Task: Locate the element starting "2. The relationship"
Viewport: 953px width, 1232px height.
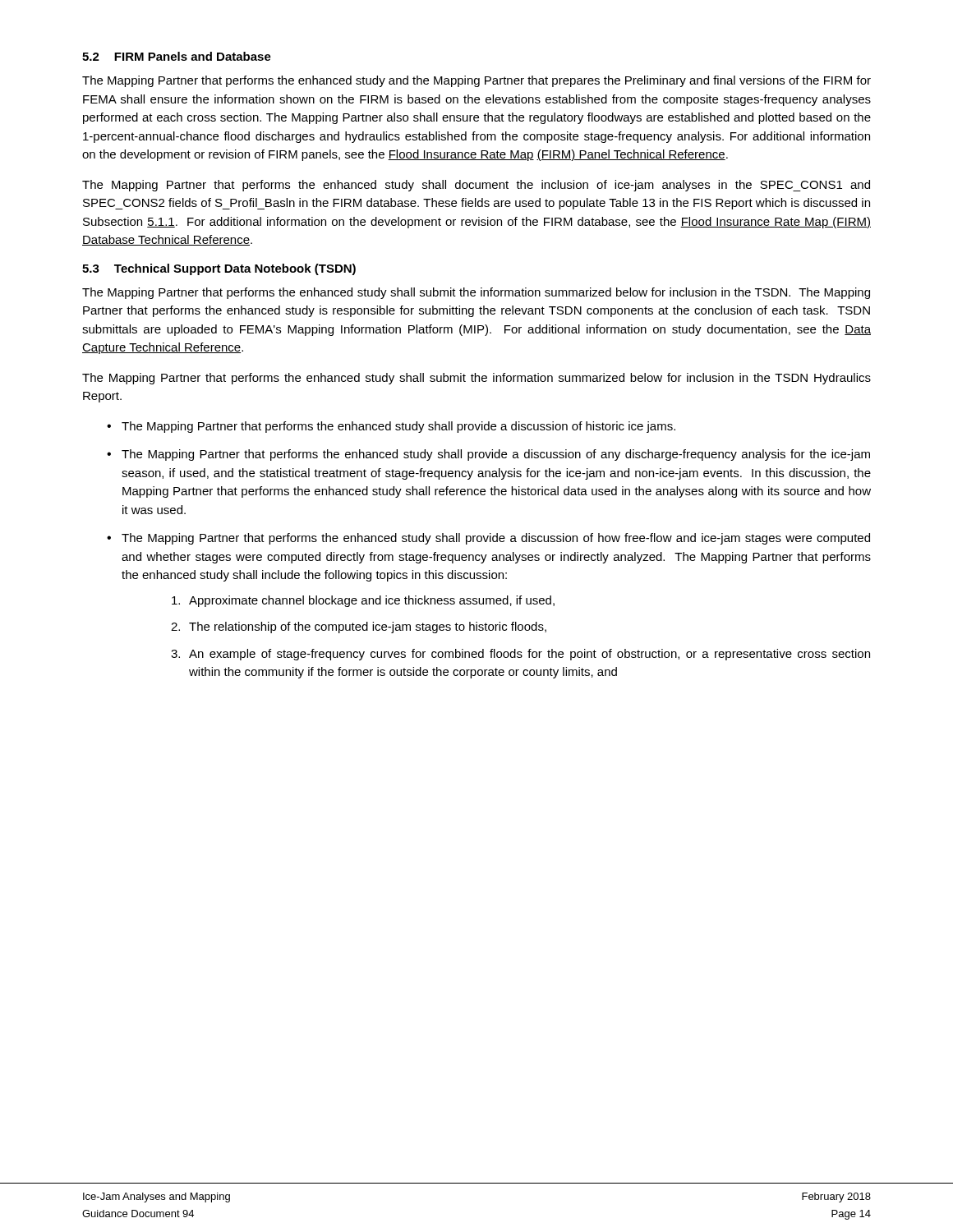Action: click(x=521, y=627)
